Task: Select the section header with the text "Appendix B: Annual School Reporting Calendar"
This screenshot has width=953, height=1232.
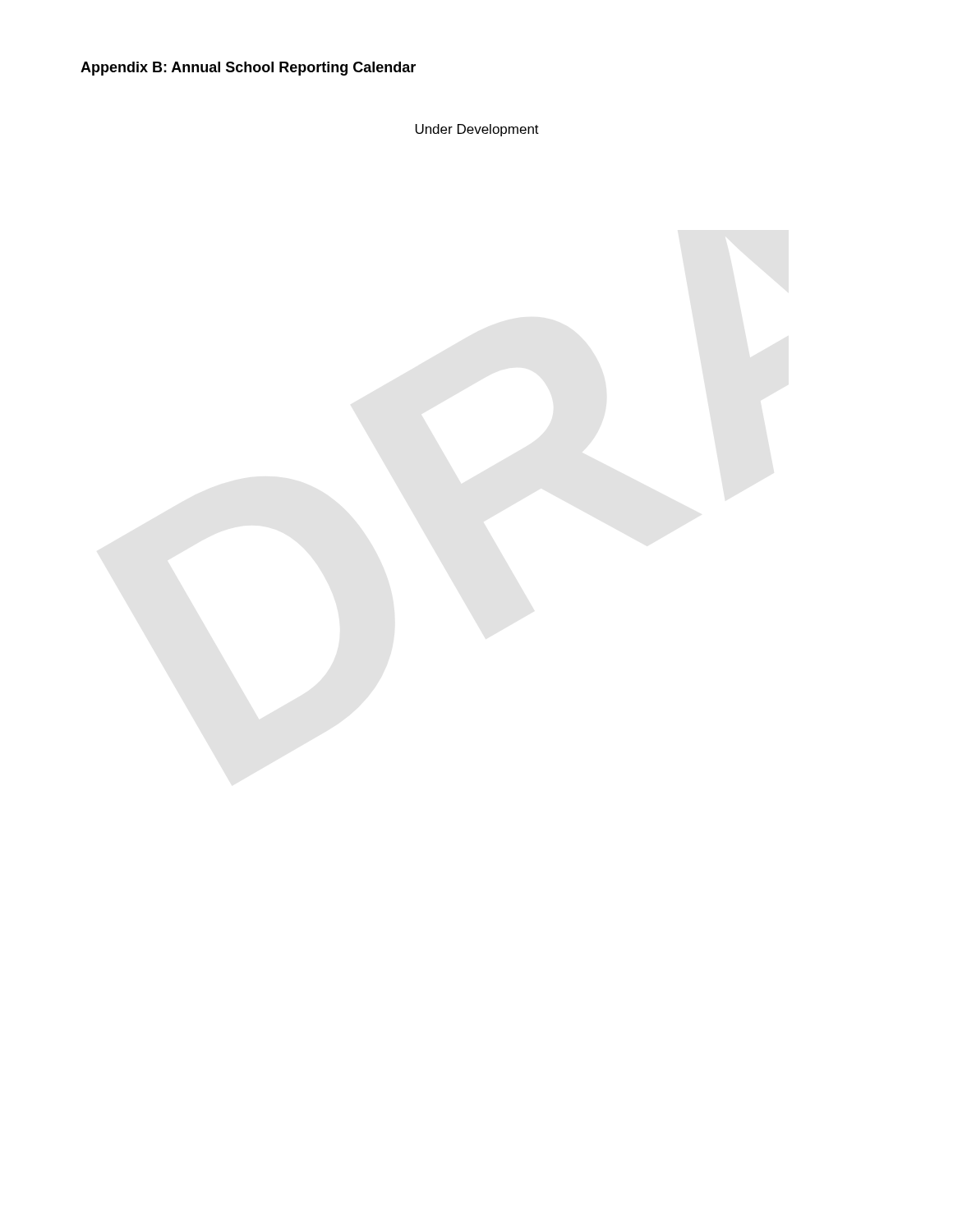Action: pos(248,67)
